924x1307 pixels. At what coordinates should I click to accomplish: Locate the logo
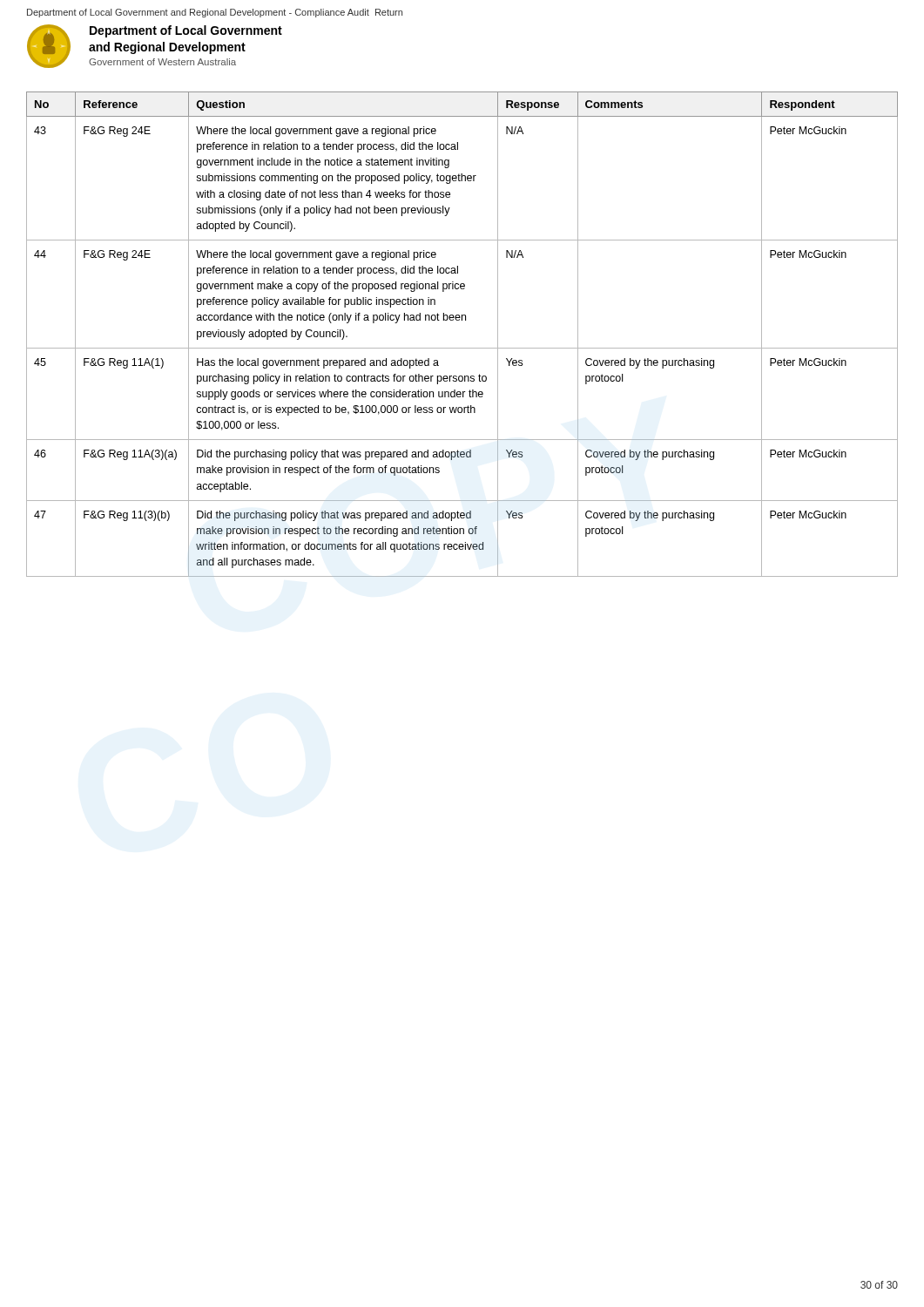click(154, 46)
